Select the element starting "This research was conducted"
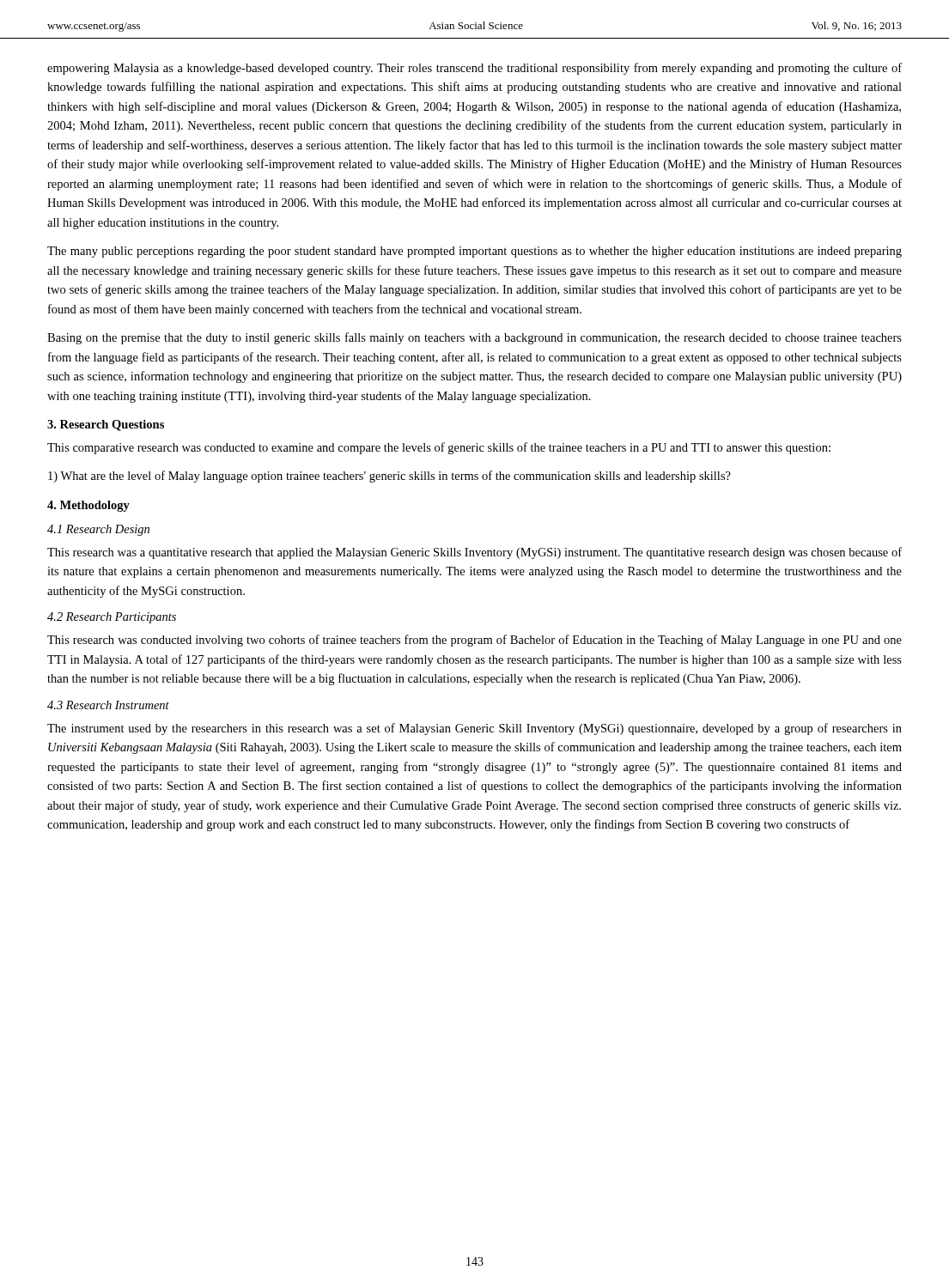949x1288 pixels. click(x=474, y=659)
